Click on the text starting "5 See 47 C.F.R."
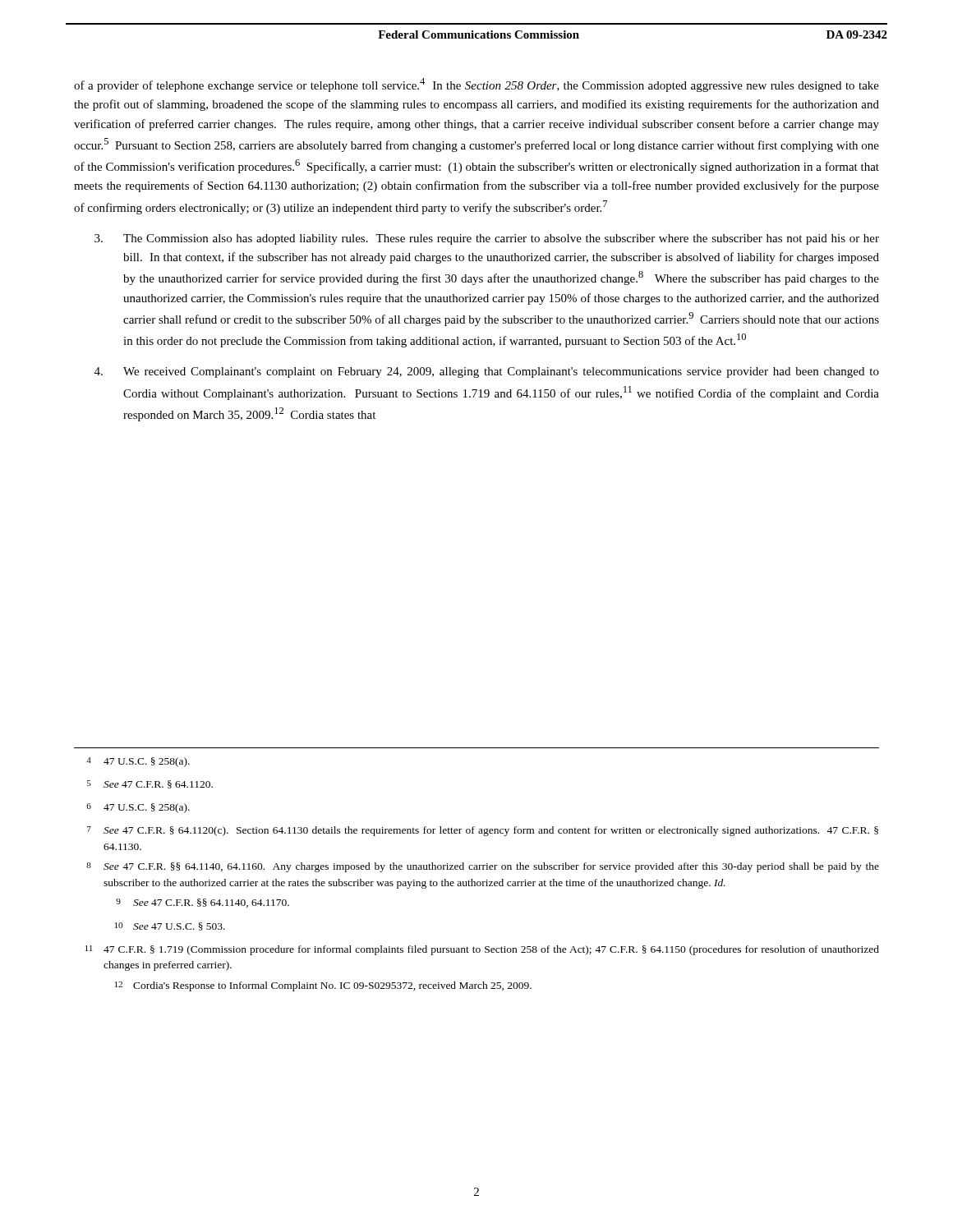 150,784
